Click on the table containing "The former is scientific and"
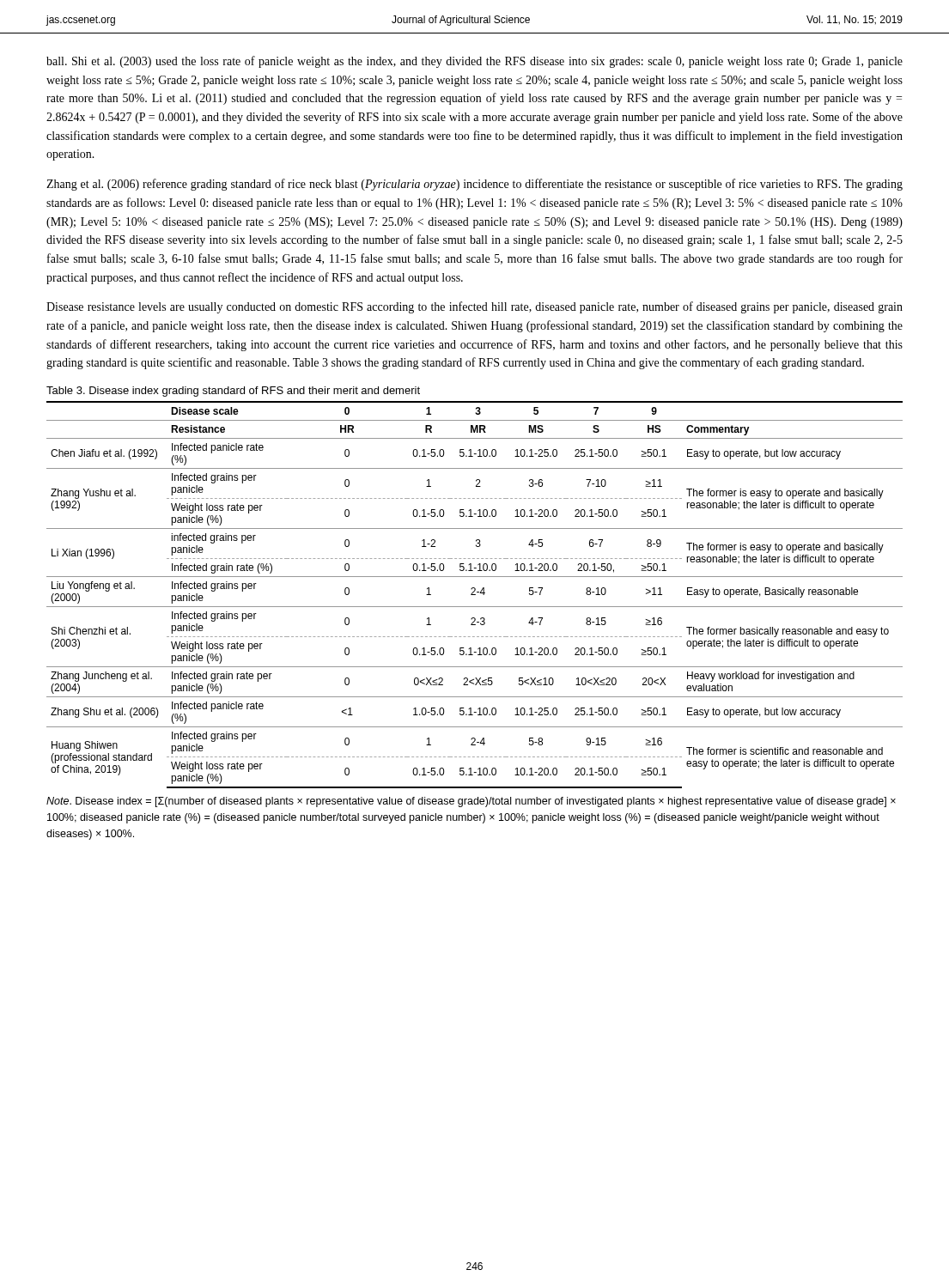The image size is (949, 1288). (x=474, y=595)
